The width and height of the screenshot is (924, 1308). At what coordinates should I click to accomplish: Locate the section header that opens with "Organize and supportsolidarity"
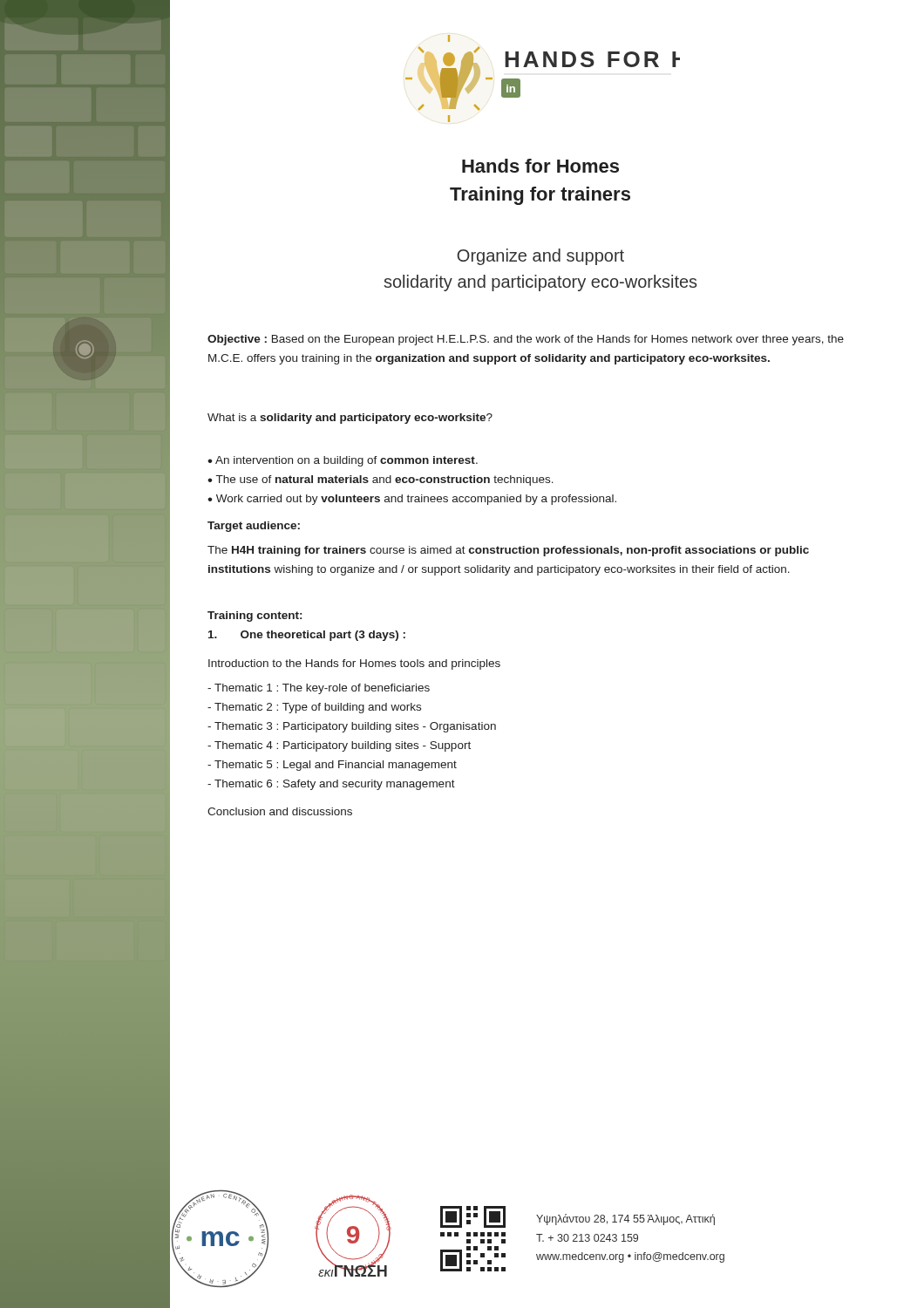[540, 269]
